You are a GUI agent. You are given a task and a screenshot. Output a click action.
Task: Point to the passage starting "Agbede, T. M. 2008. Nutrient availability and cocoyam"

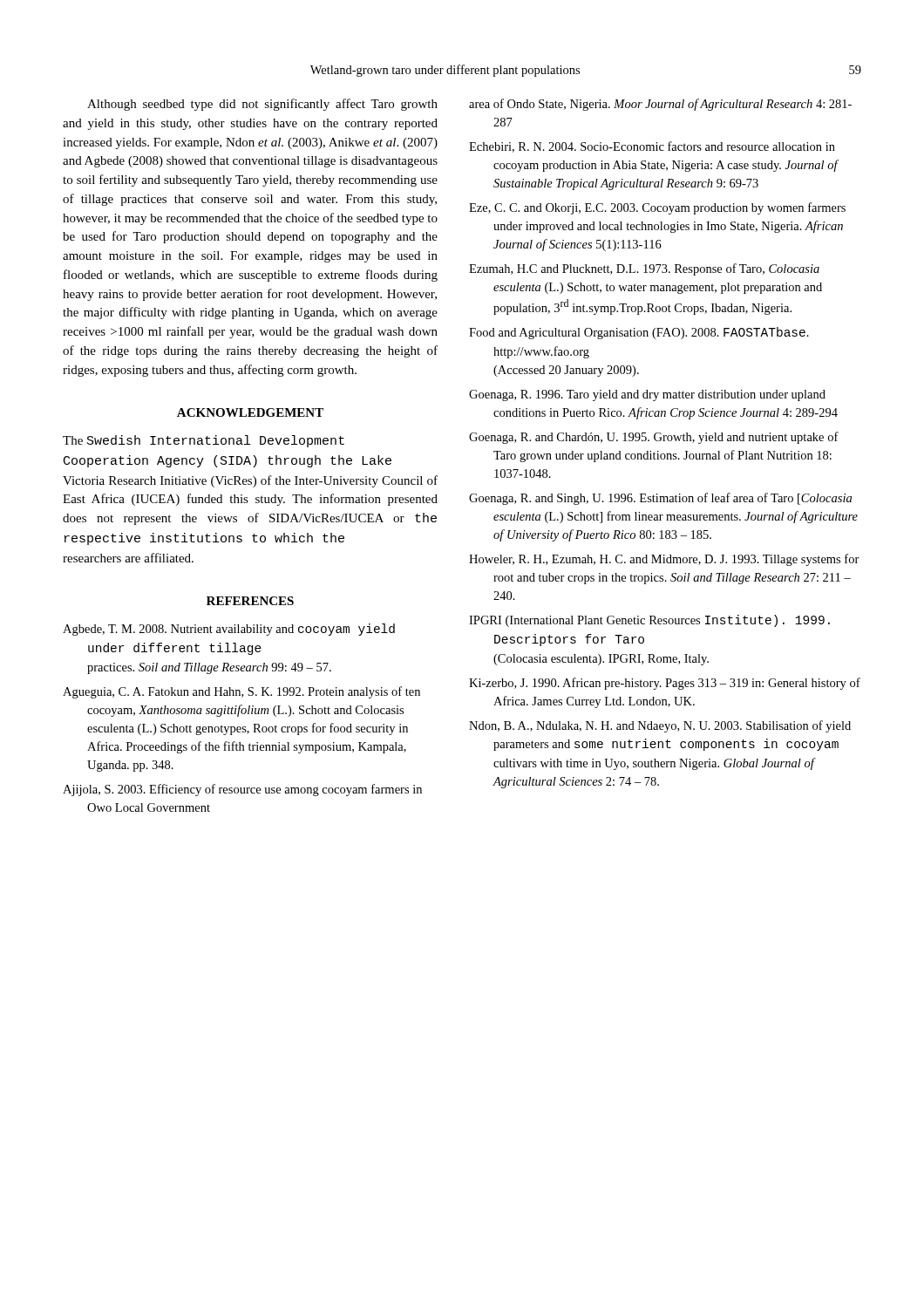[229, 648]
